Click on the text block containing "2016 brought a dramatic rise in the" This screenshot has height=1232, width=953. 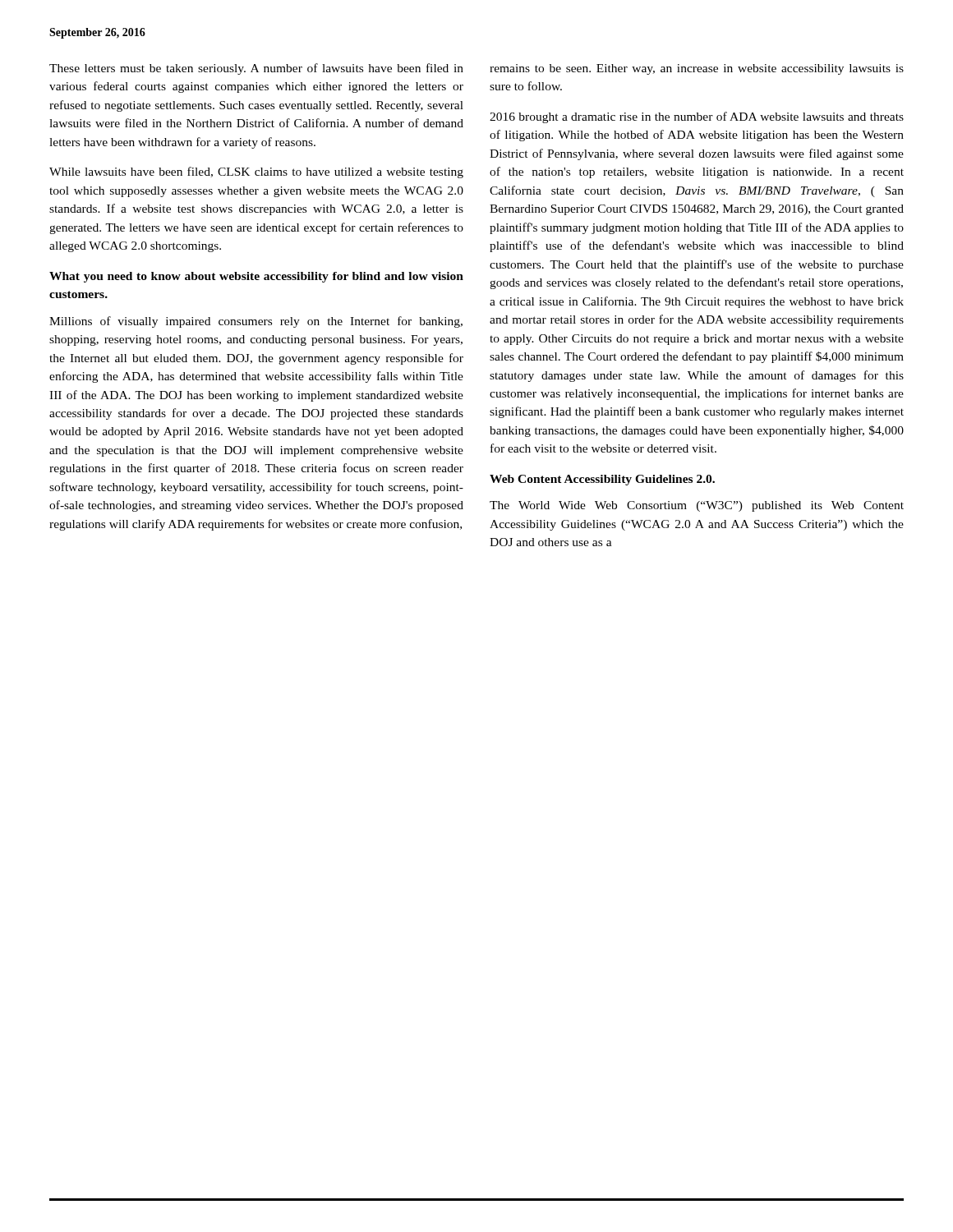pyautogui.click(x=697, y=283)
